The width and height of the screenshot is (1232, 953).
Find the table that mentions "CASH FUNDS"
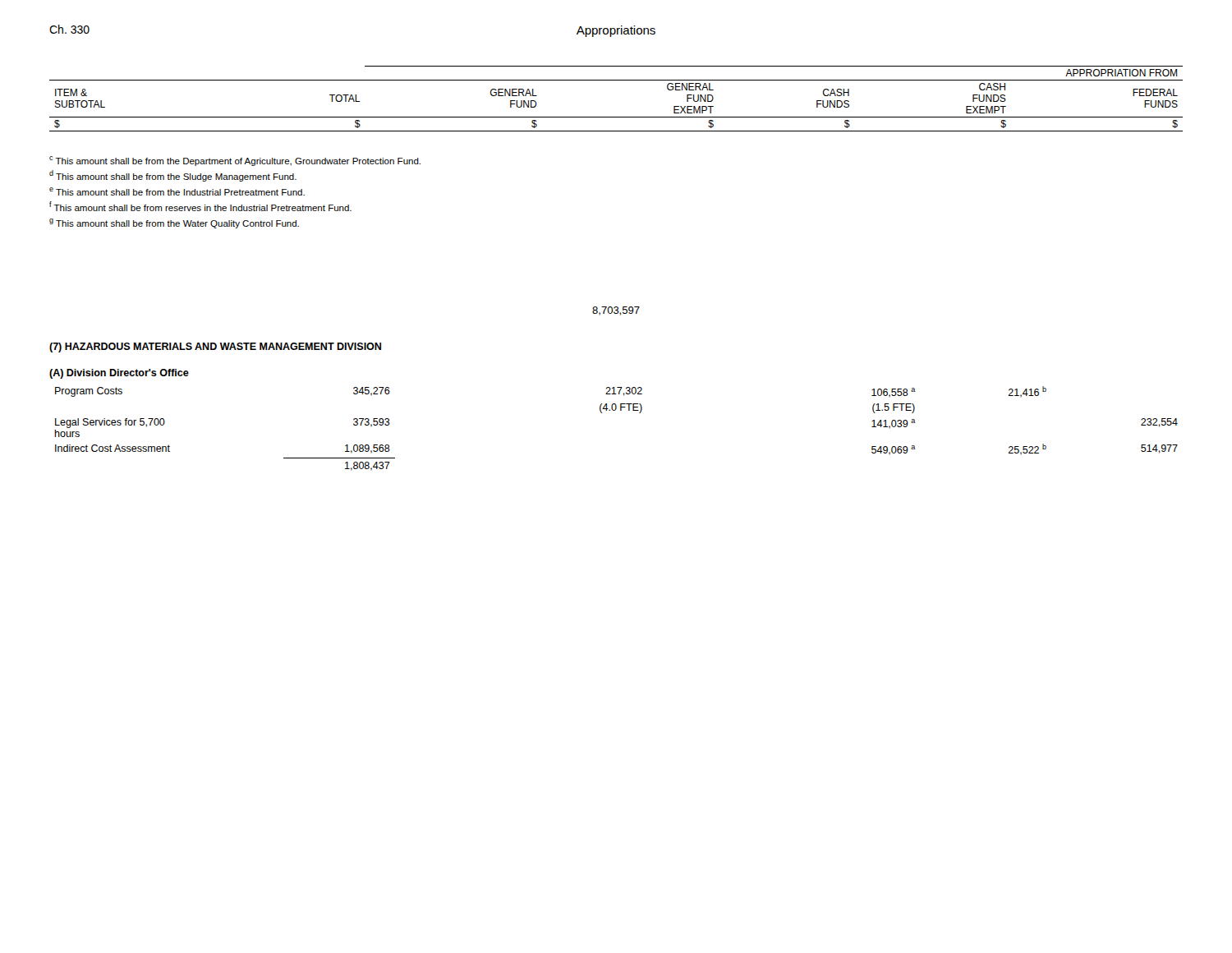[616, 99]
